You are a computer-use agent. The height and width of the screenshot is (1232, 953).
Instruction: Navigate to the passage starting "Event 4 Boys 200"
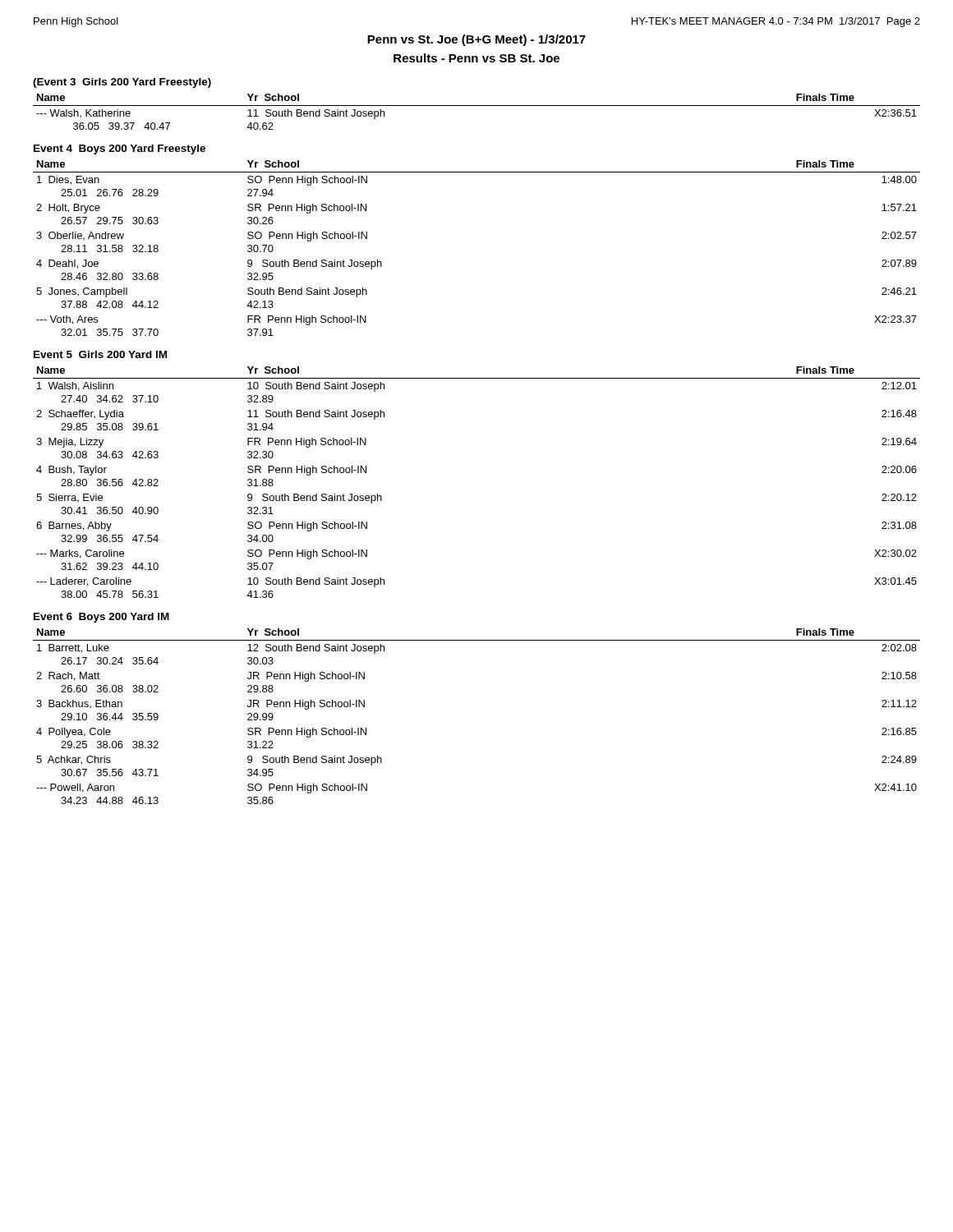[119, 148]
